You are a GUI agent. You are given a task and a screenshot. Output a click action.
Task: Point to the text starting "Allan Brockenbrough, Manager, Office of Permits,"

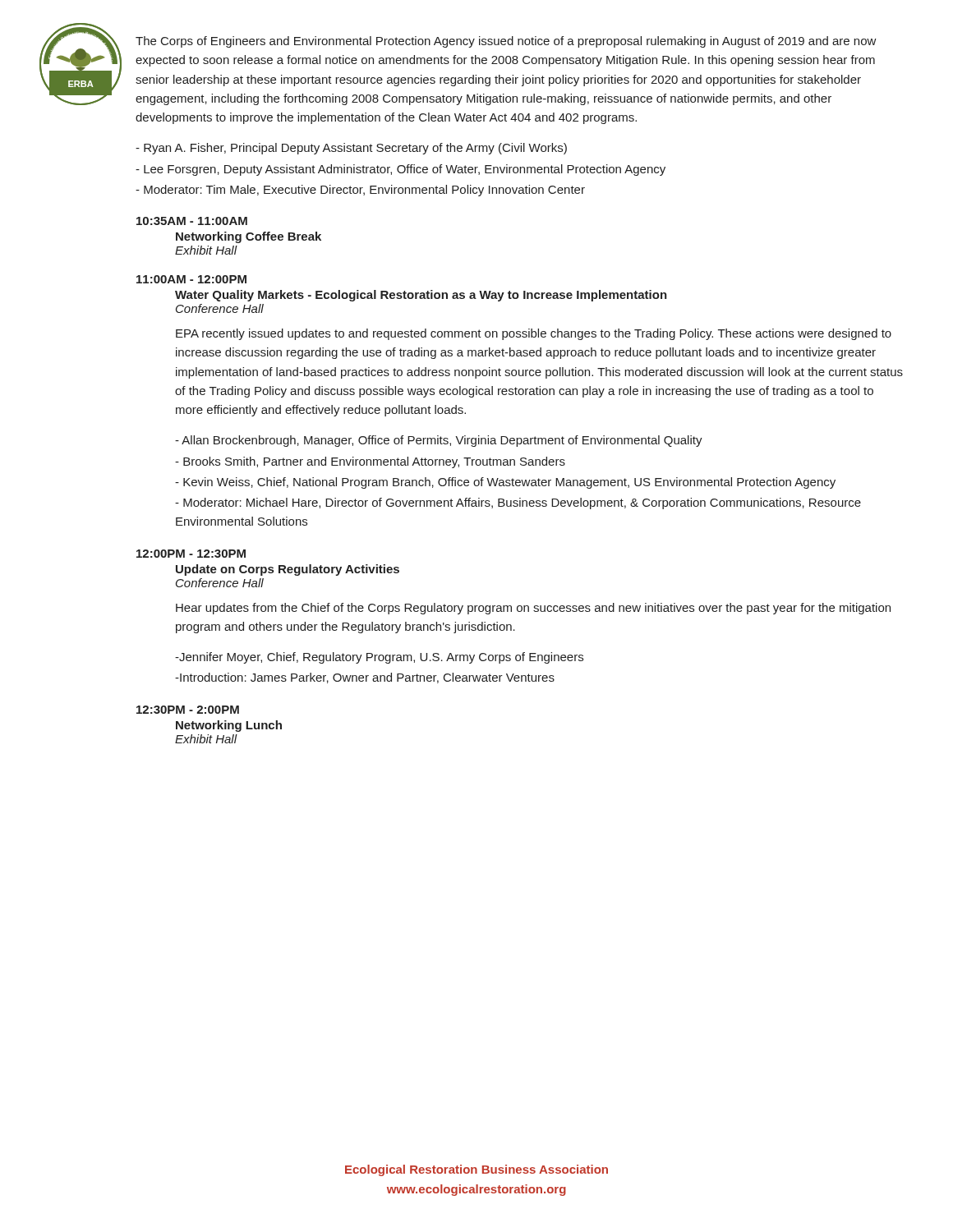point(438,440)
